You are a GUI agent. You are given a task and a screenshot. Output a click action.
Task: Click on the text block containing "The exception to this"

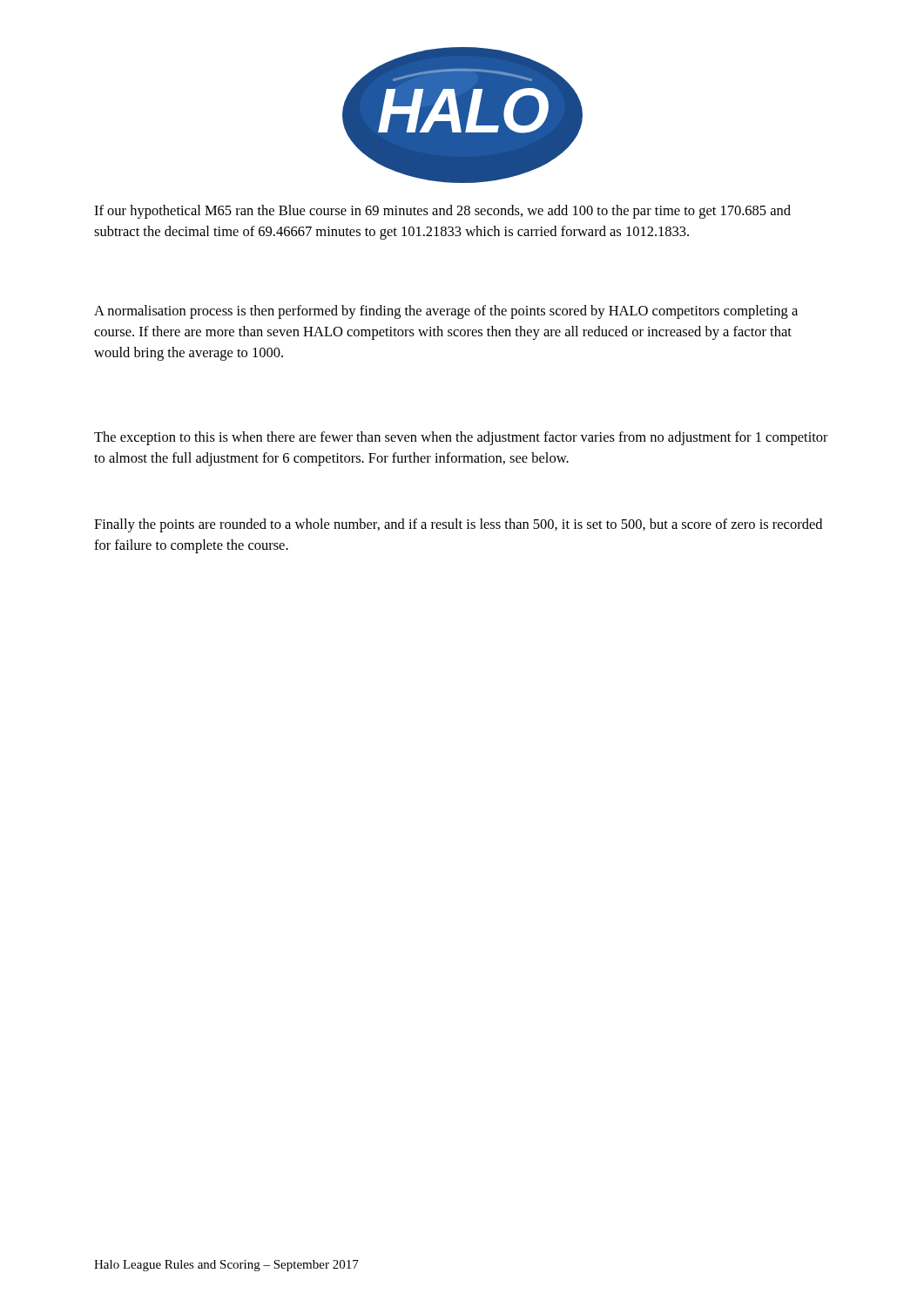click(x=461, y=447)
